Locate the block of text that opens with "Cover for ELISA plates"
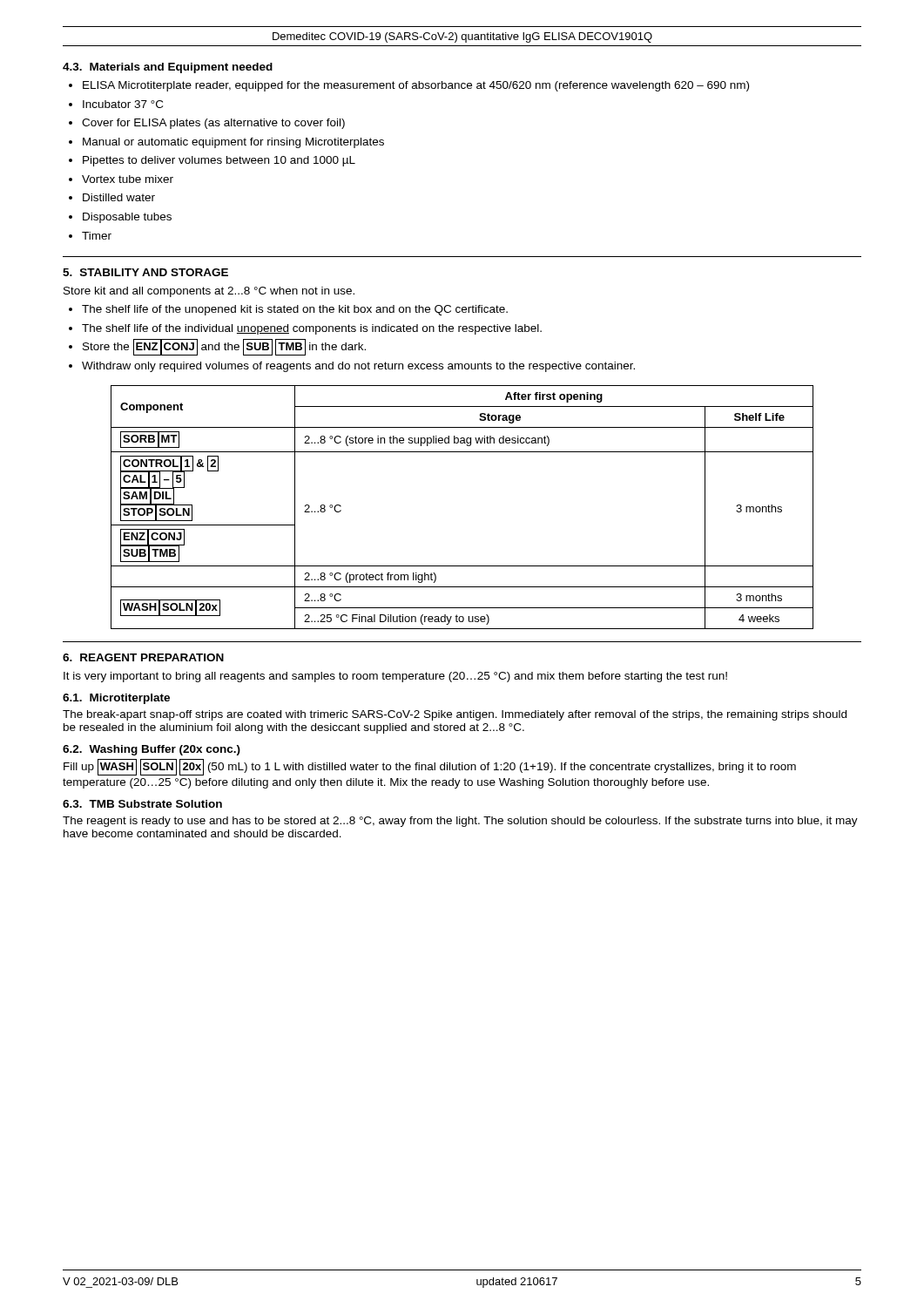Screen dimensions: 1307x924 tap(214, 123)
